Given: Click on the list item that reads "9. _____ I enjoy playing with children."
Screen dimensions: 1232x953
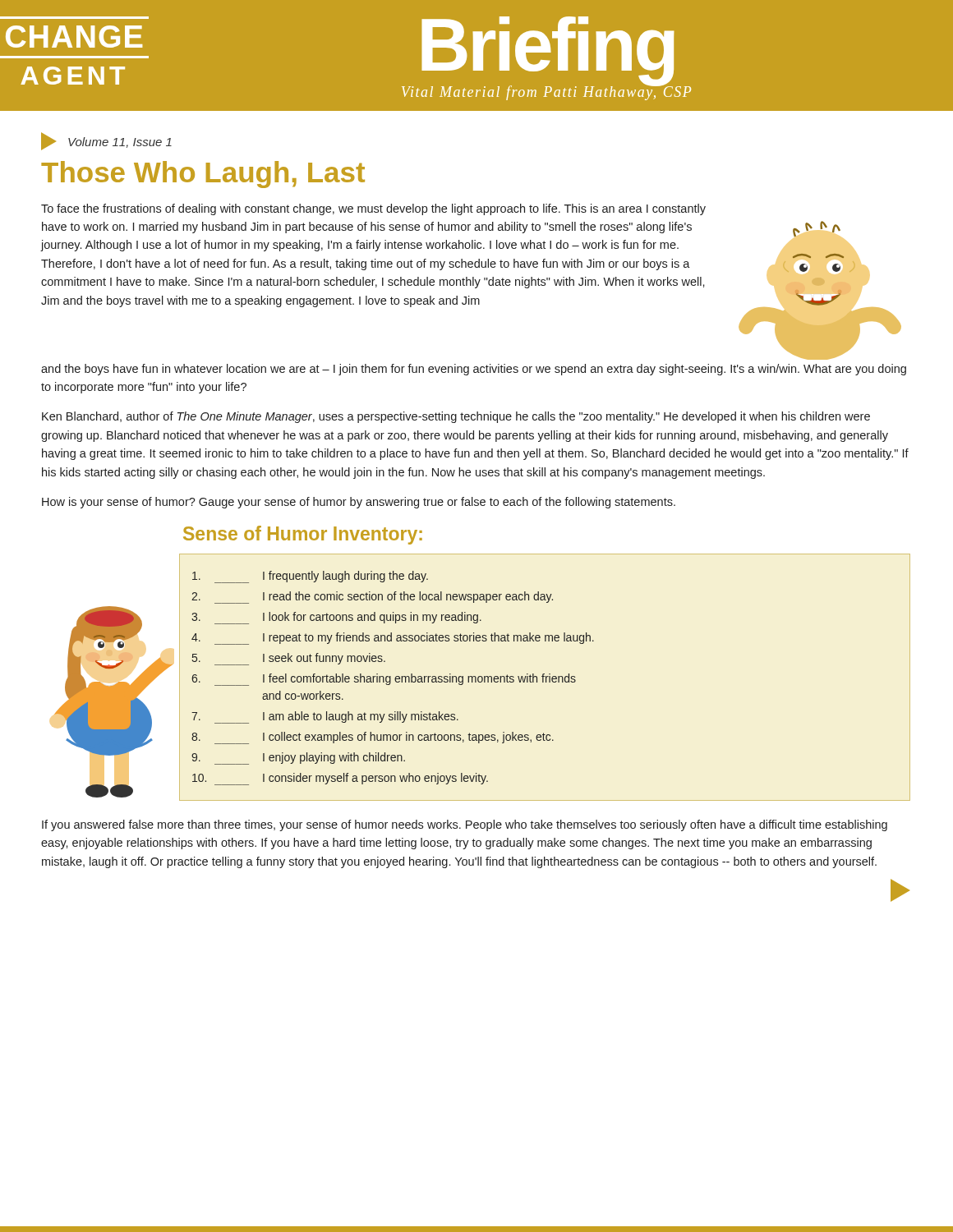Looking at the screenshot, I should click(x=298, y=759).
